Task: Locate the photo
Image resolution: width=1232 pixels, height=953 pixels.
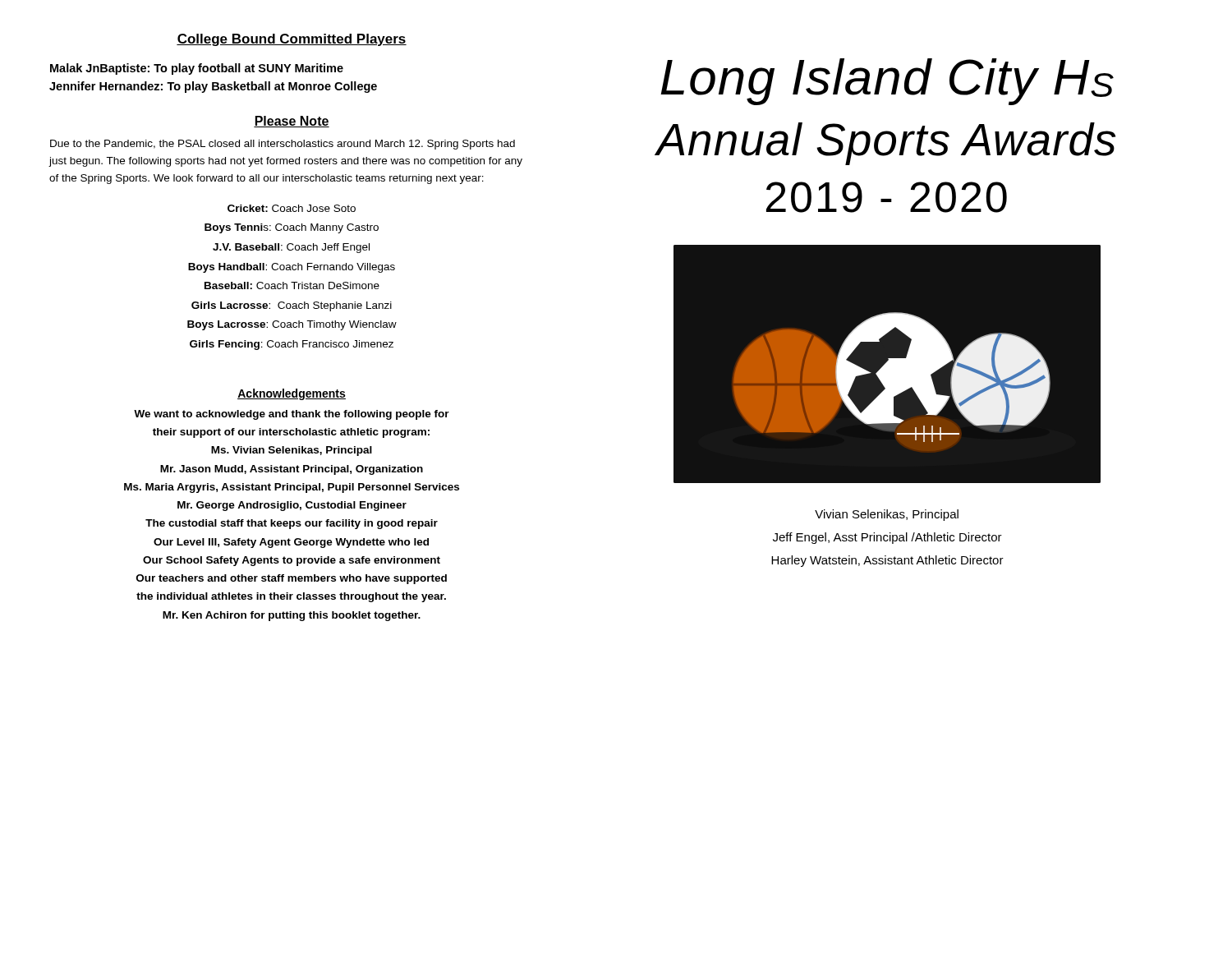Action: 887,364
